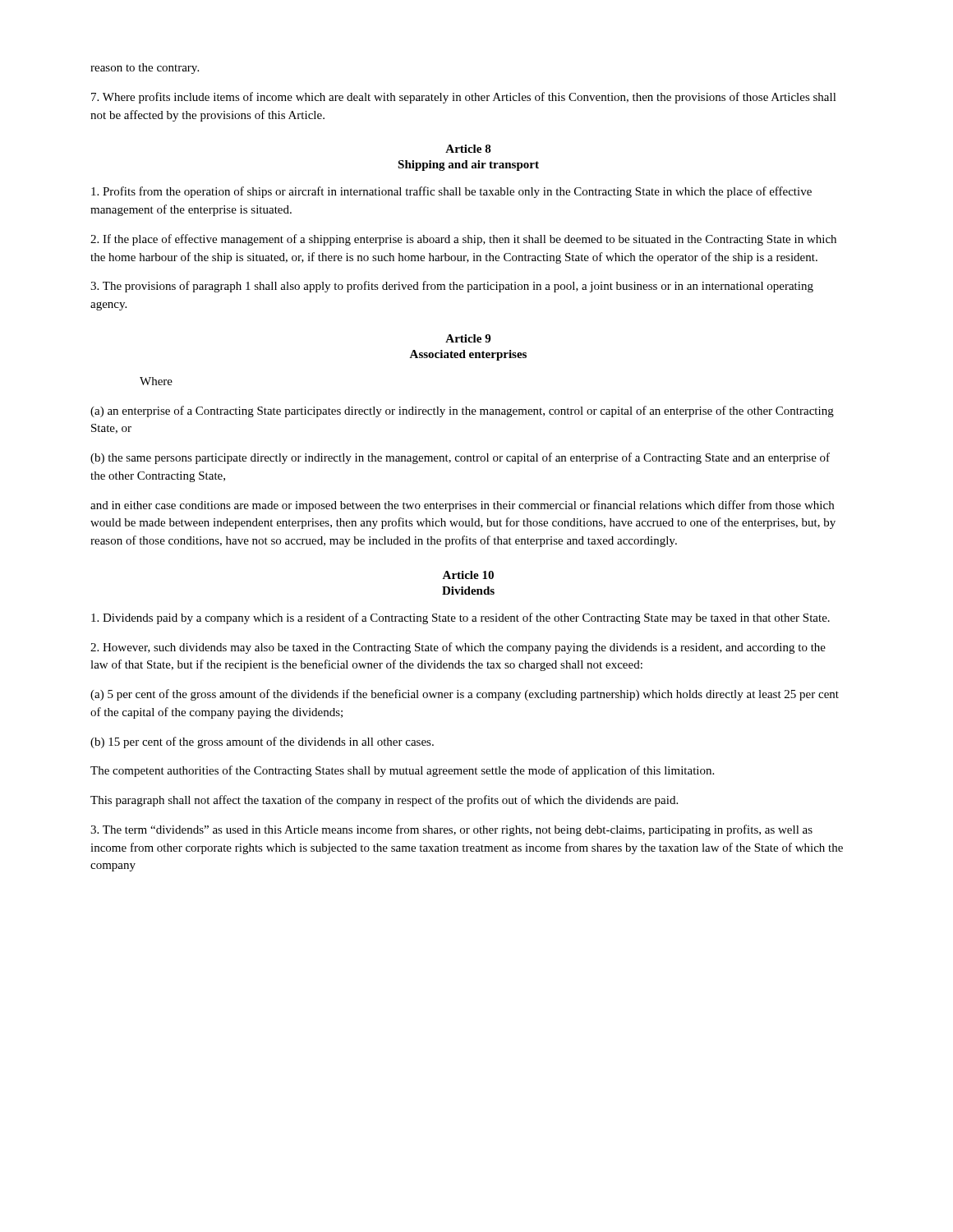Locate the text starting "and in either case conditions are"
The height and width of the screenshot is (1232, 953).
[x=463, y=523]
